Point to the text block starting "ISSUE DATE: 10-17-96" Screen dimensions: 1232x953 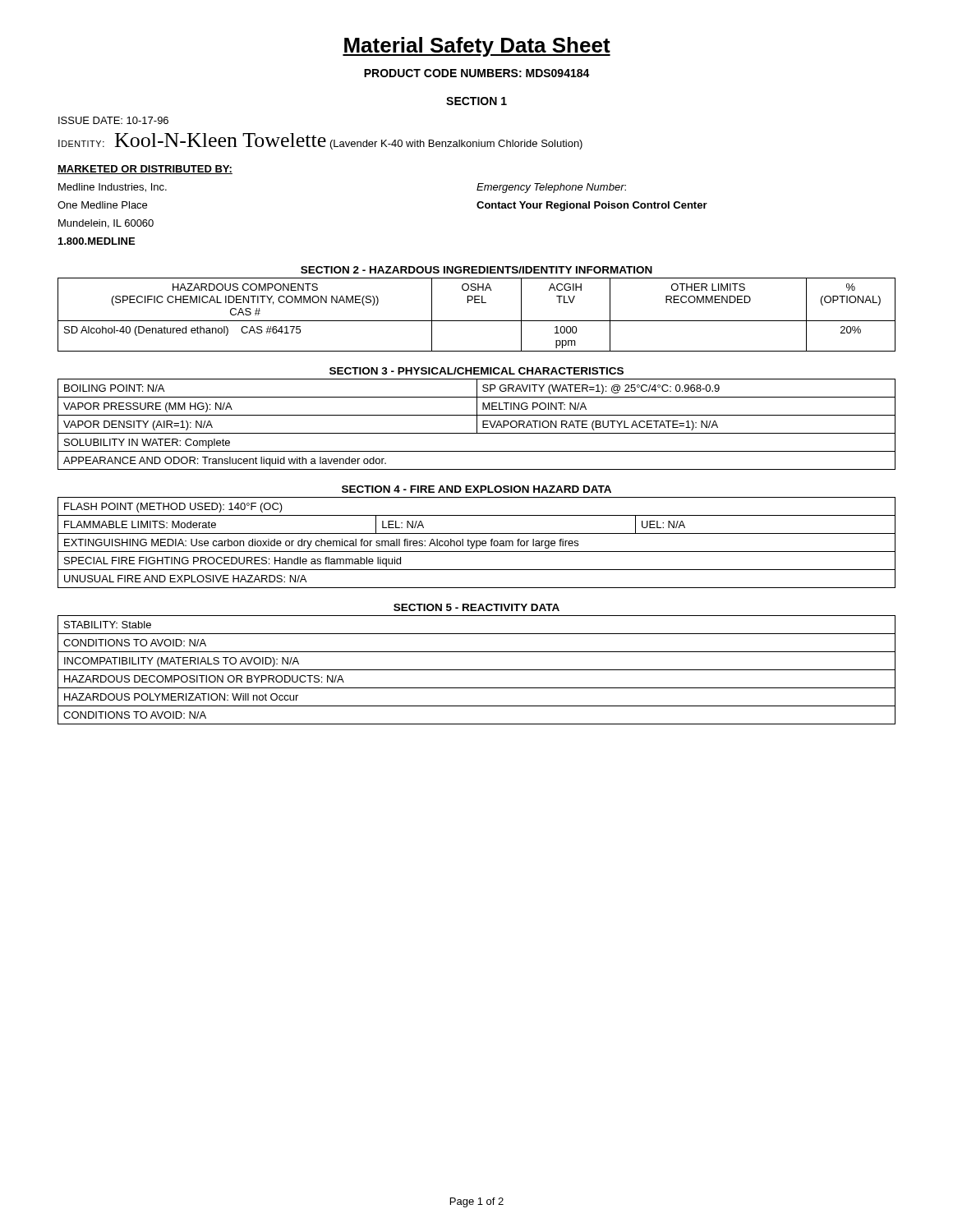point(113,120)
